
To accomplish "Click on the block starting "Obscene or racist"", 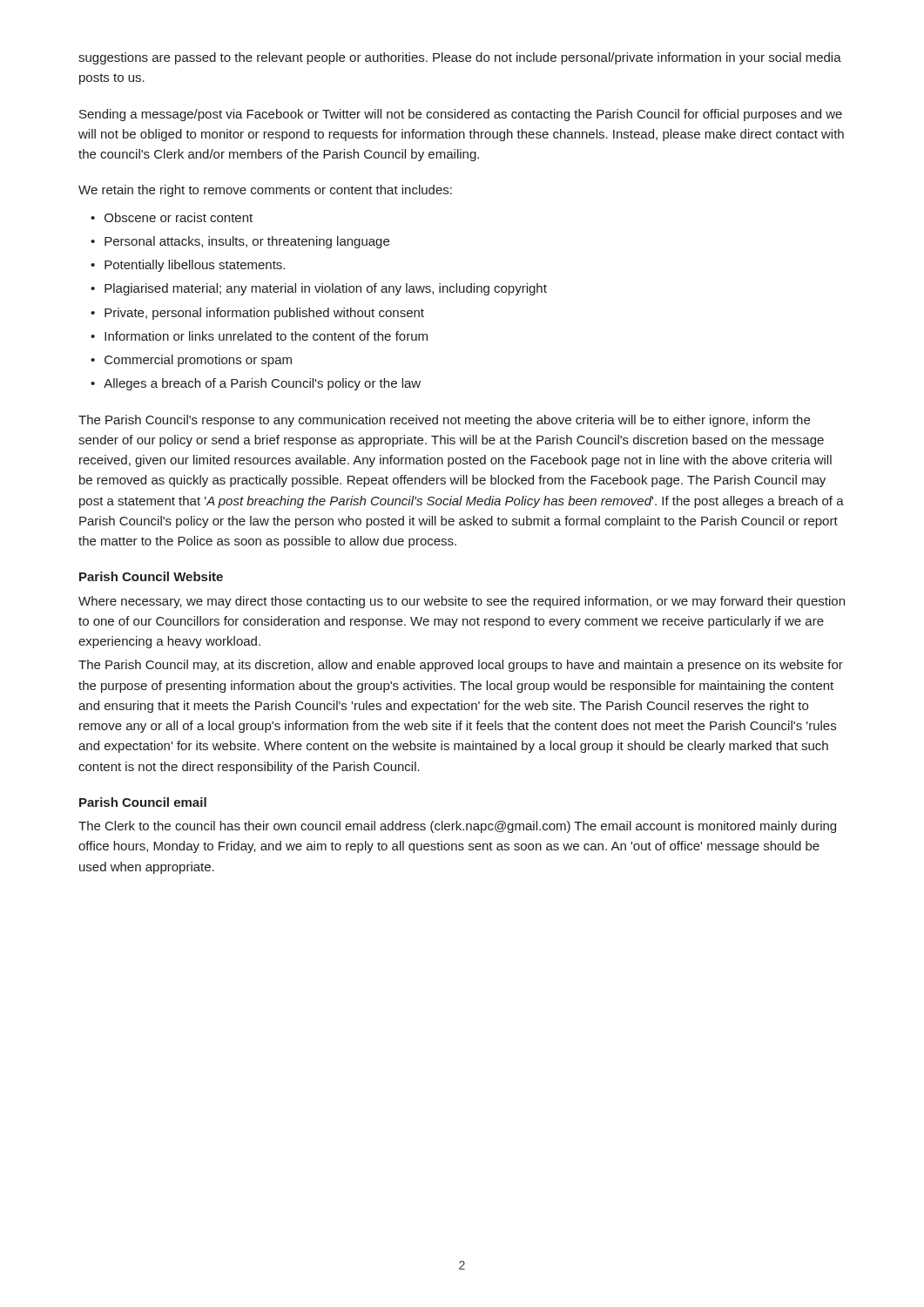I will tap(178, 217).
